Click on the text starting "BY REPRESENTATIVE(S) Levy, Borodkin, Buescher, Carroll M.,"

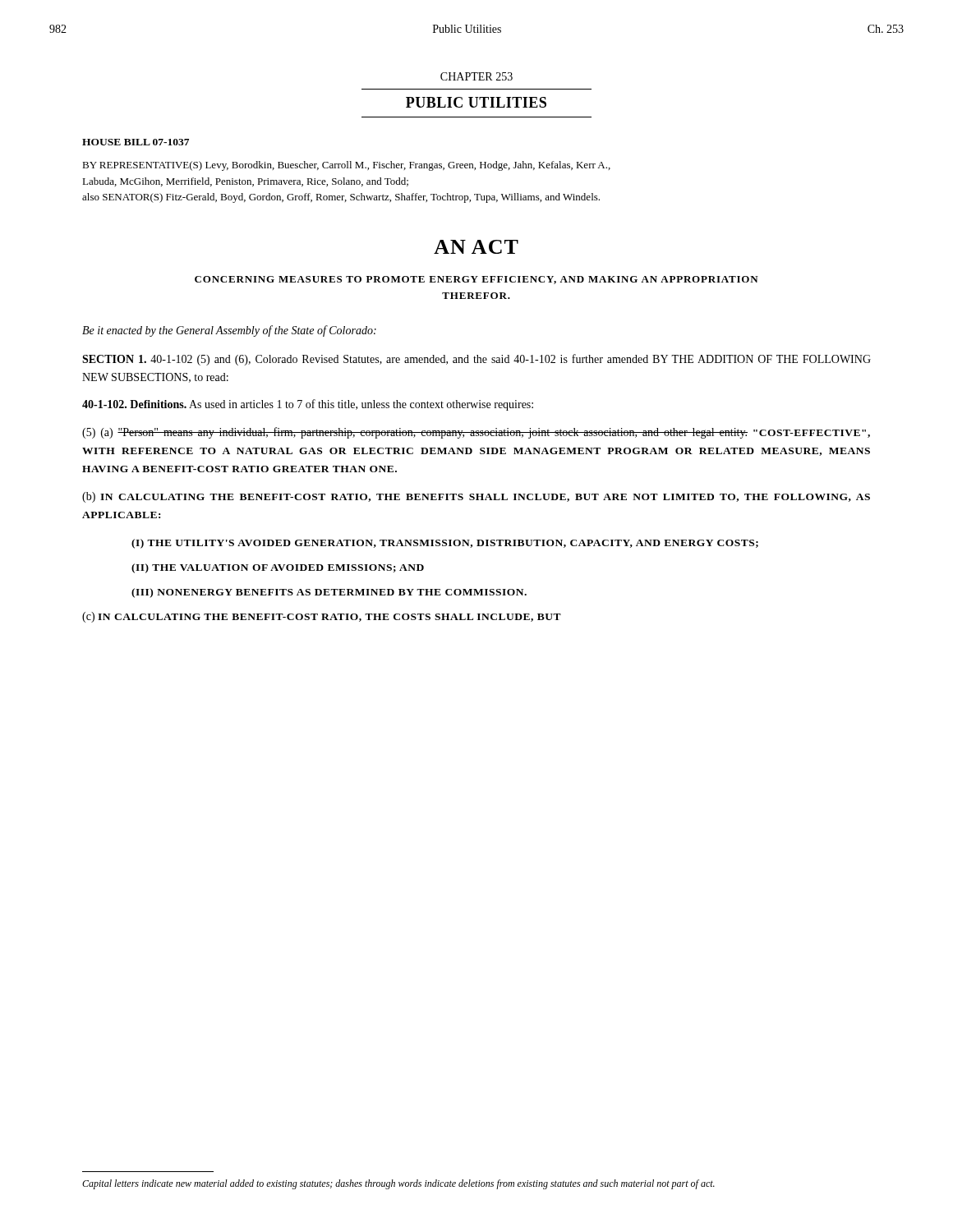346,181
